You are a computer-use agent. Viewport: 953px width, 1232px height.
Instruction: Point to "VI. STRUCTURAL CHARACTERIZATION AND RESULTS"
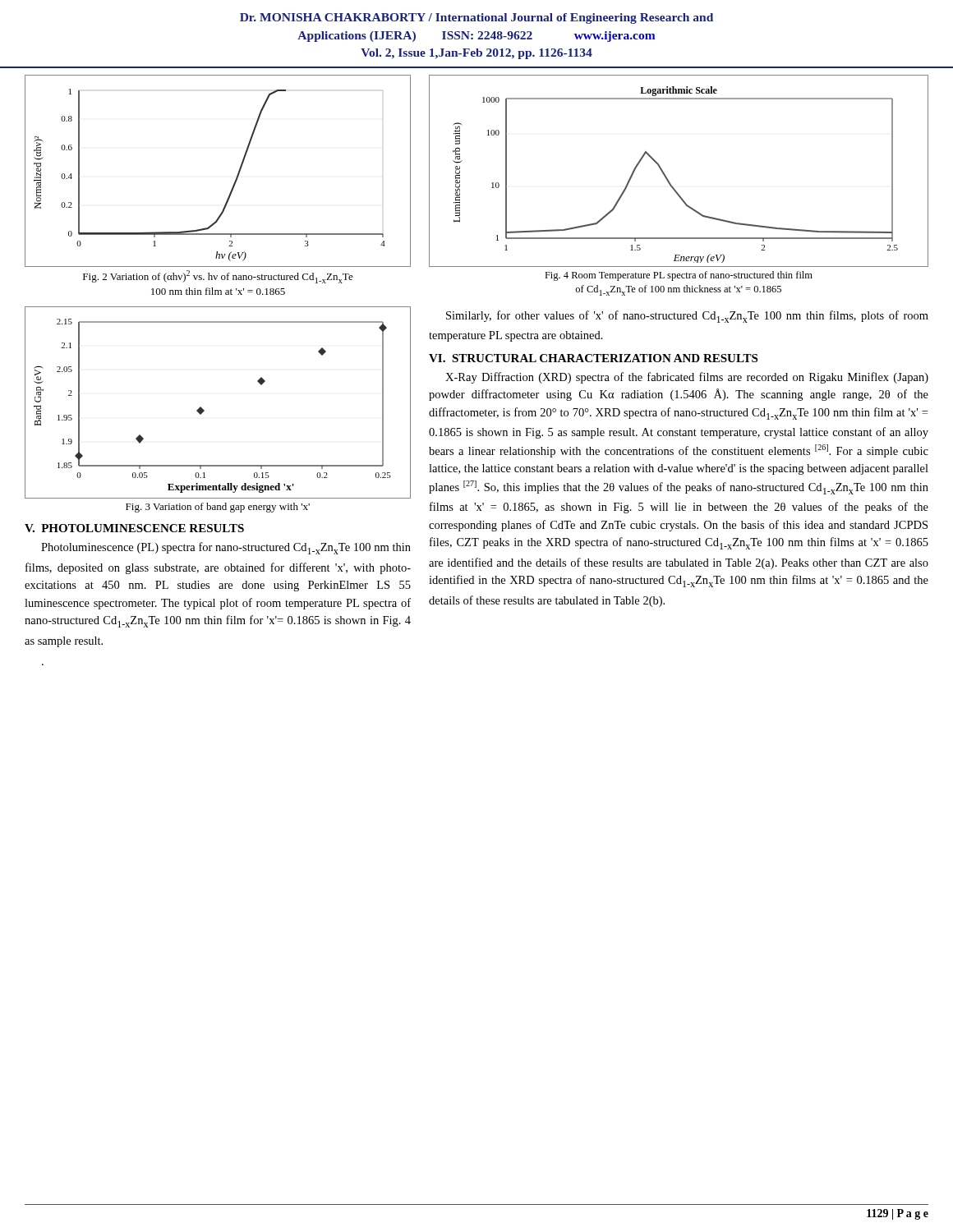point(594,358)
